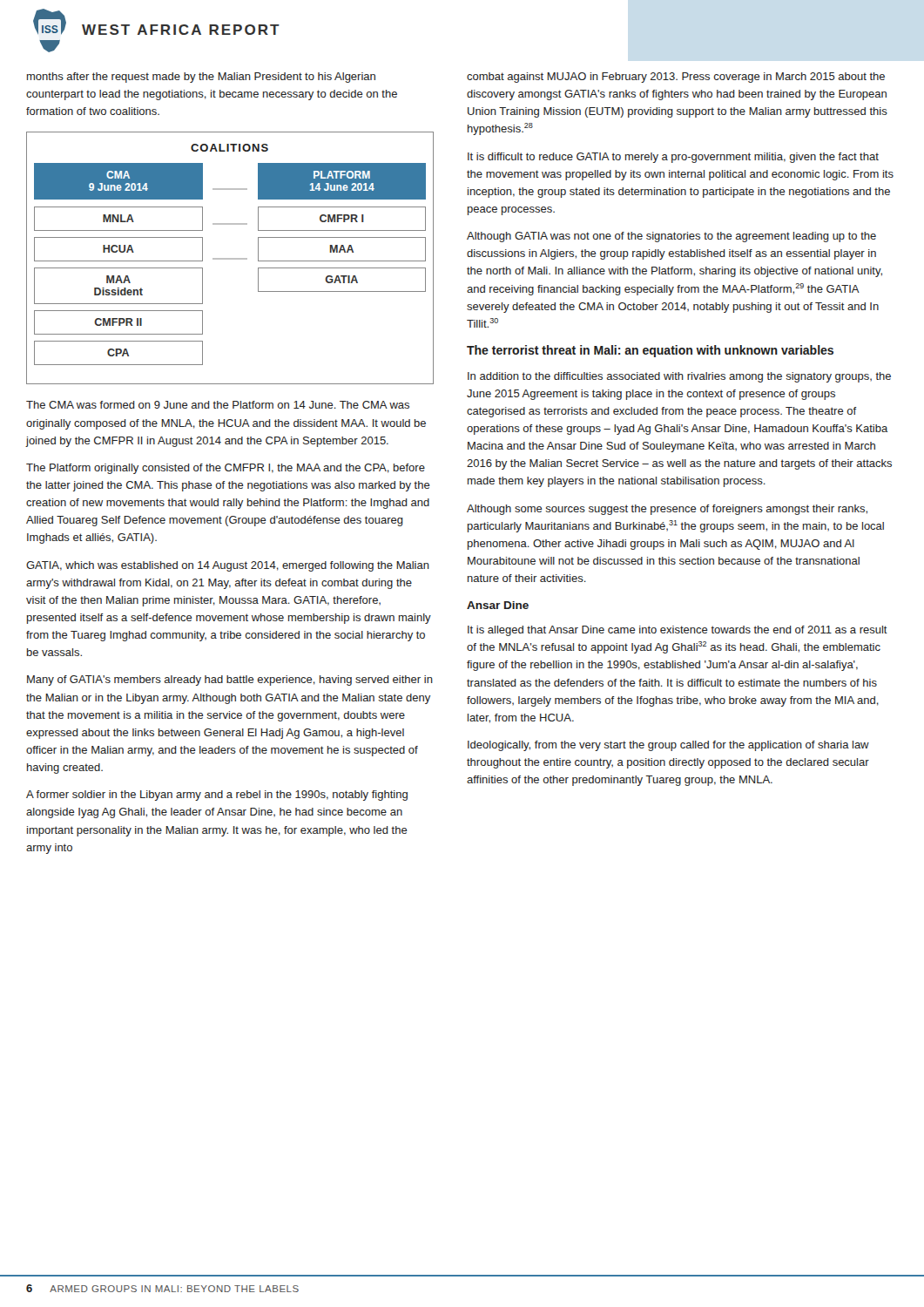Image resolution: width=924 pixels, height=1307 pixels.
Task: Click on the passage starting "months after the"
Action: coord(230,94)
